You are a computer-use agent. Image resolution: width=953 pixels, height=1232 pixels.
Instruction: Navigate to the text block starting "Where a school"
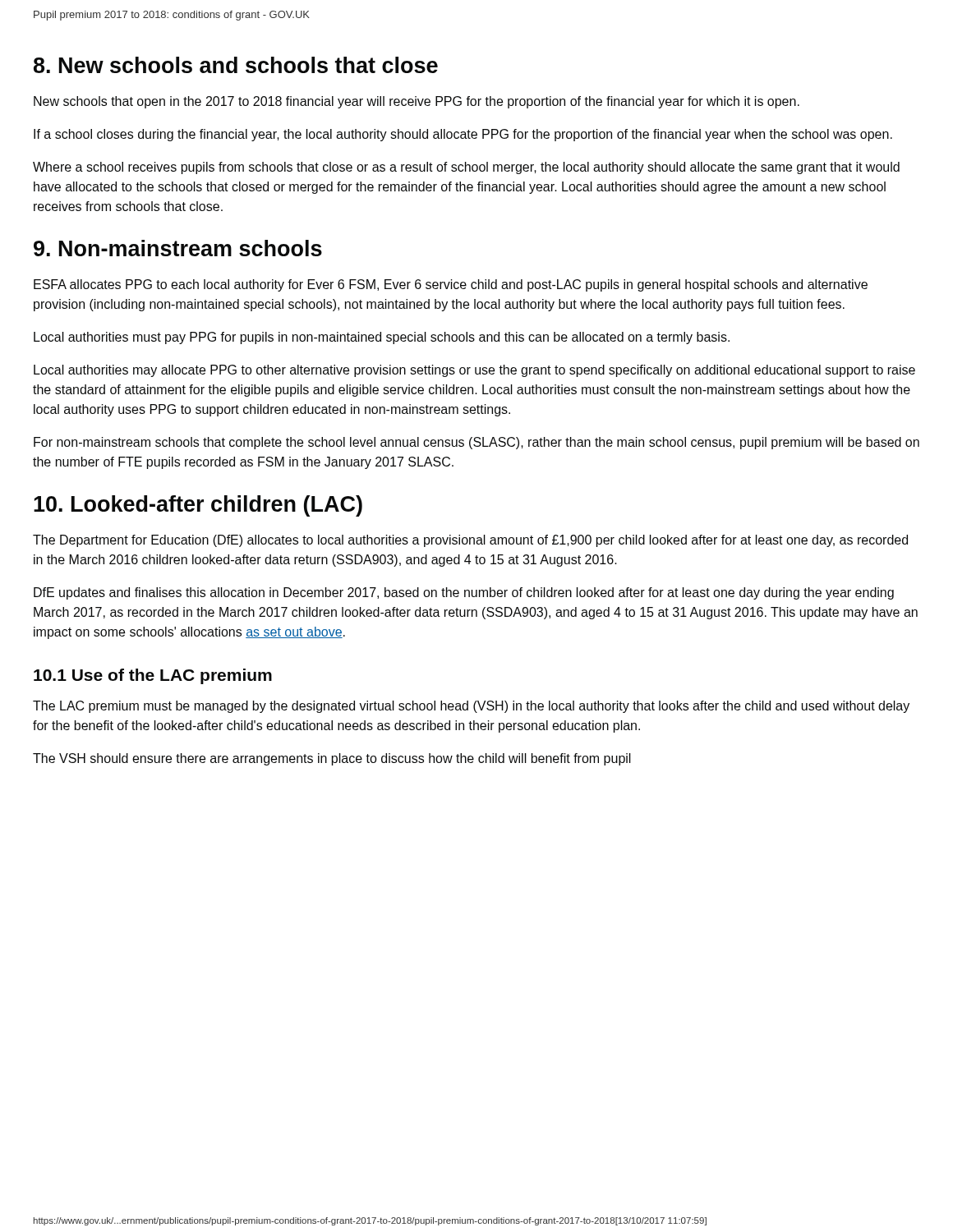(x=476, y=187)
